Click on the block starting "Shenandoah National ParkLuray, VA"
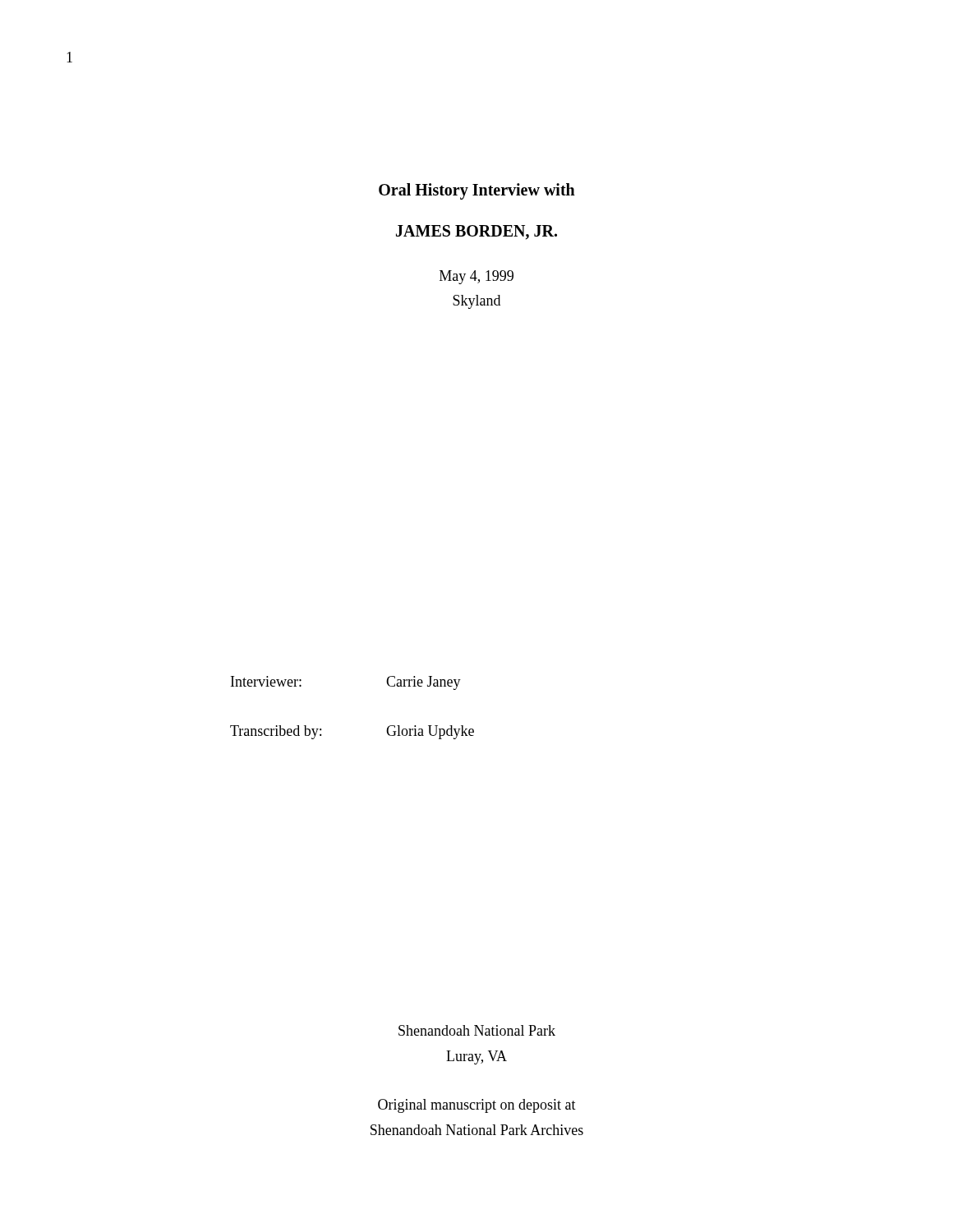Image resolution: width=953 pixels, height=1232 pixels. pos(476,1043)
